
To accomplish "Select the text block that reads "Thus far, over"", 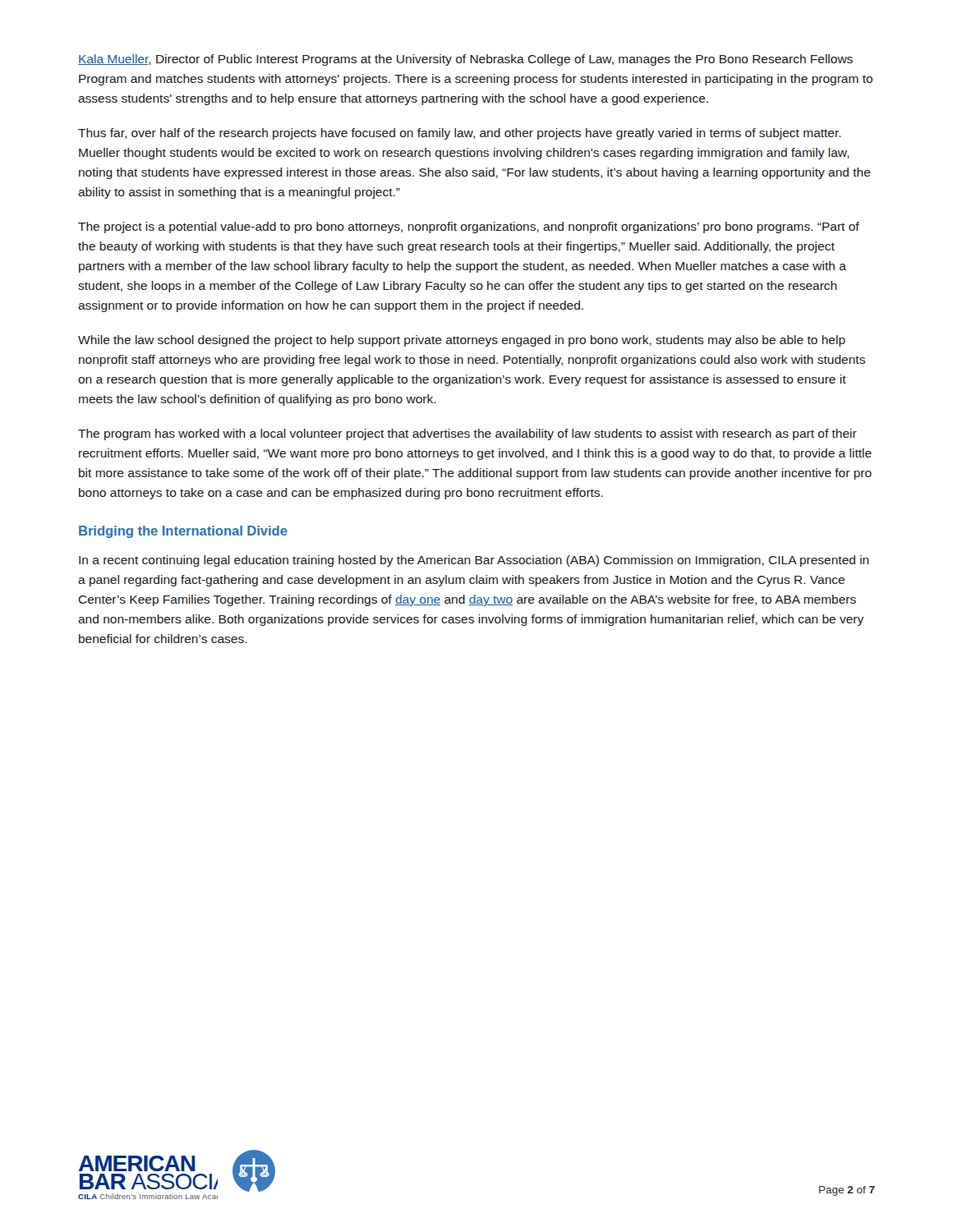I will click(474, 162).
